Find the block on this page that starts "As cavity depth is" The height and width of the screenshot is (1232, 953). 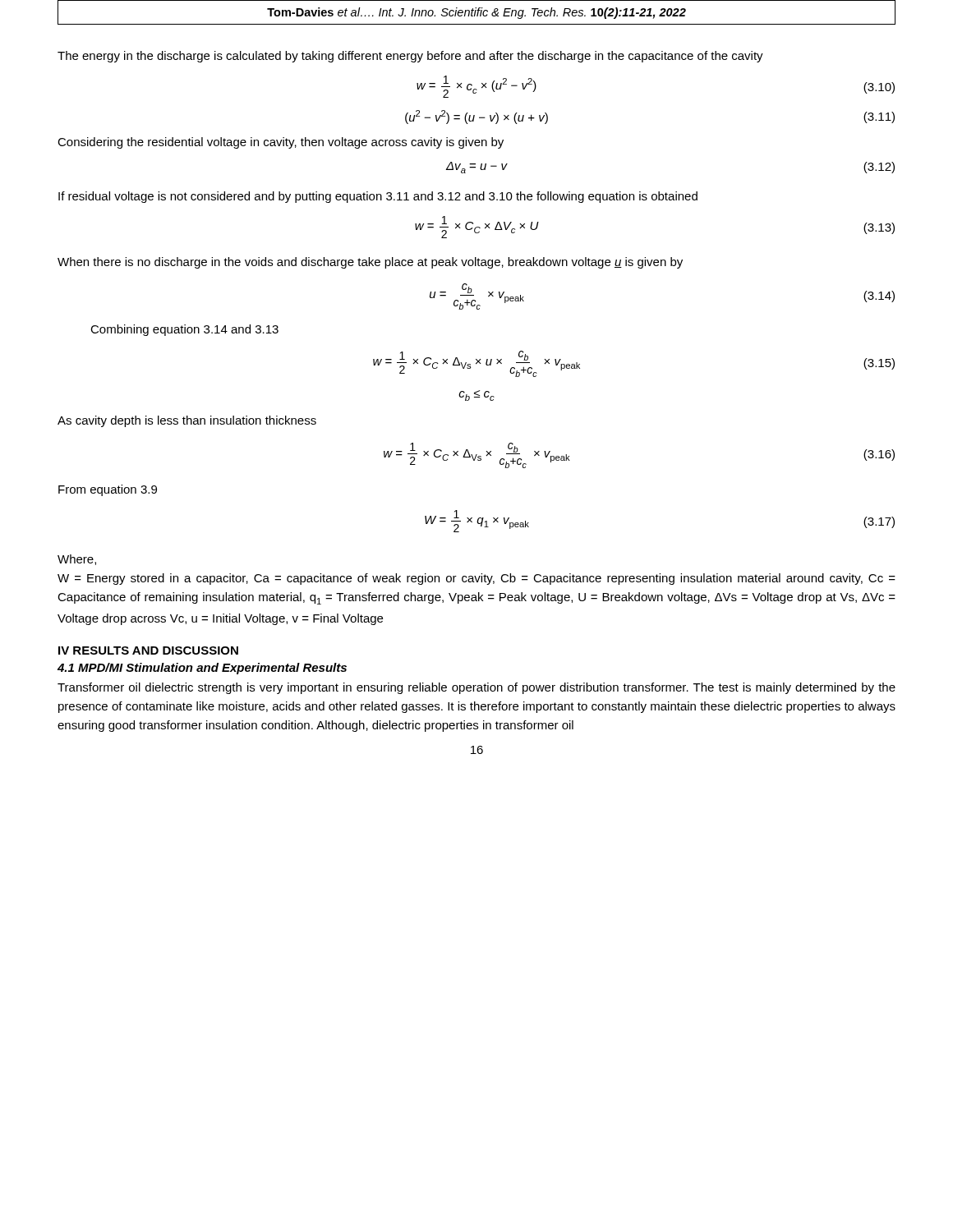pos(187,420)
